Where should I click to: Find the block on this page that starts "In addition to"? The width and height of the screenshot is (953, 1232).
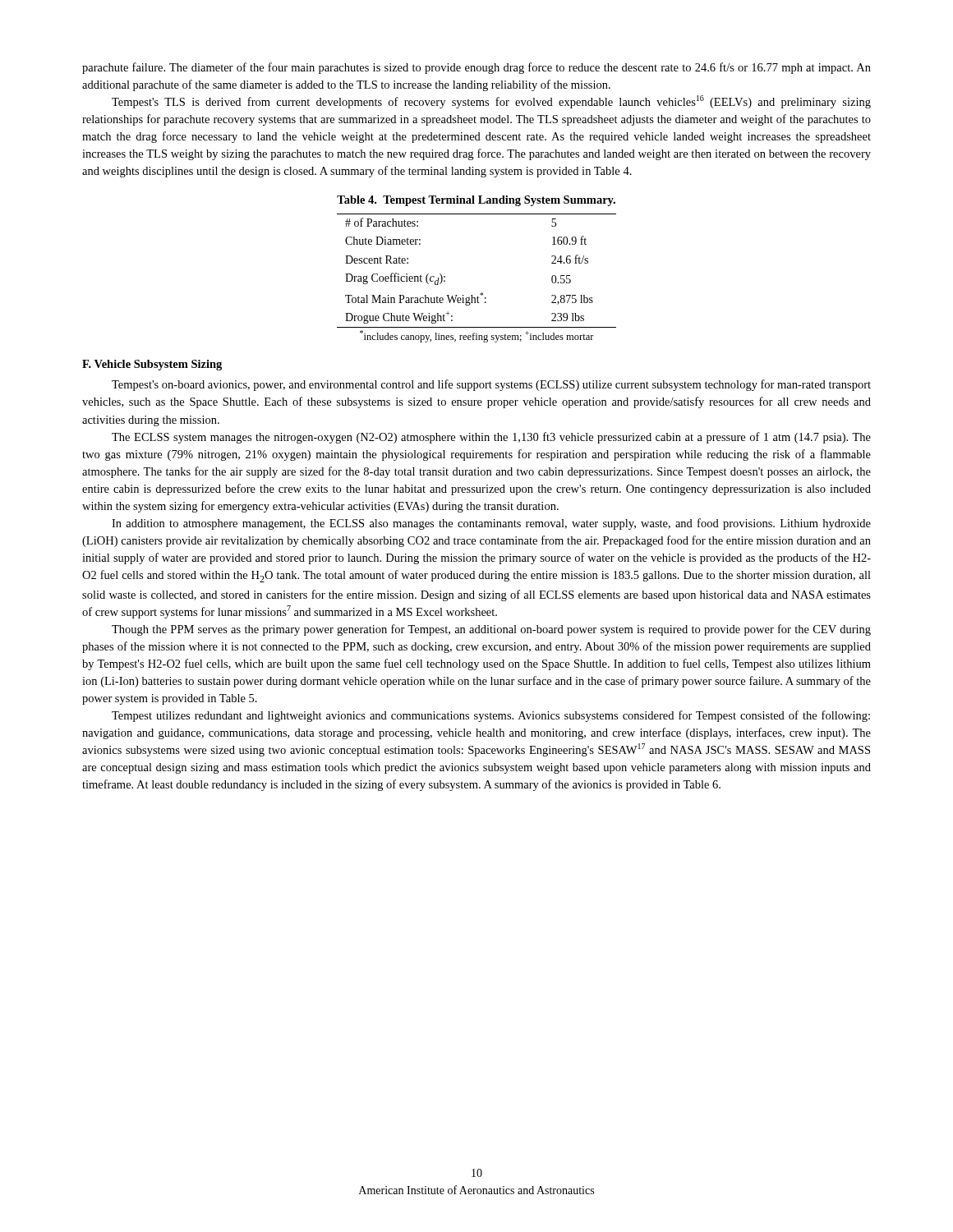(x=476, y=568)
